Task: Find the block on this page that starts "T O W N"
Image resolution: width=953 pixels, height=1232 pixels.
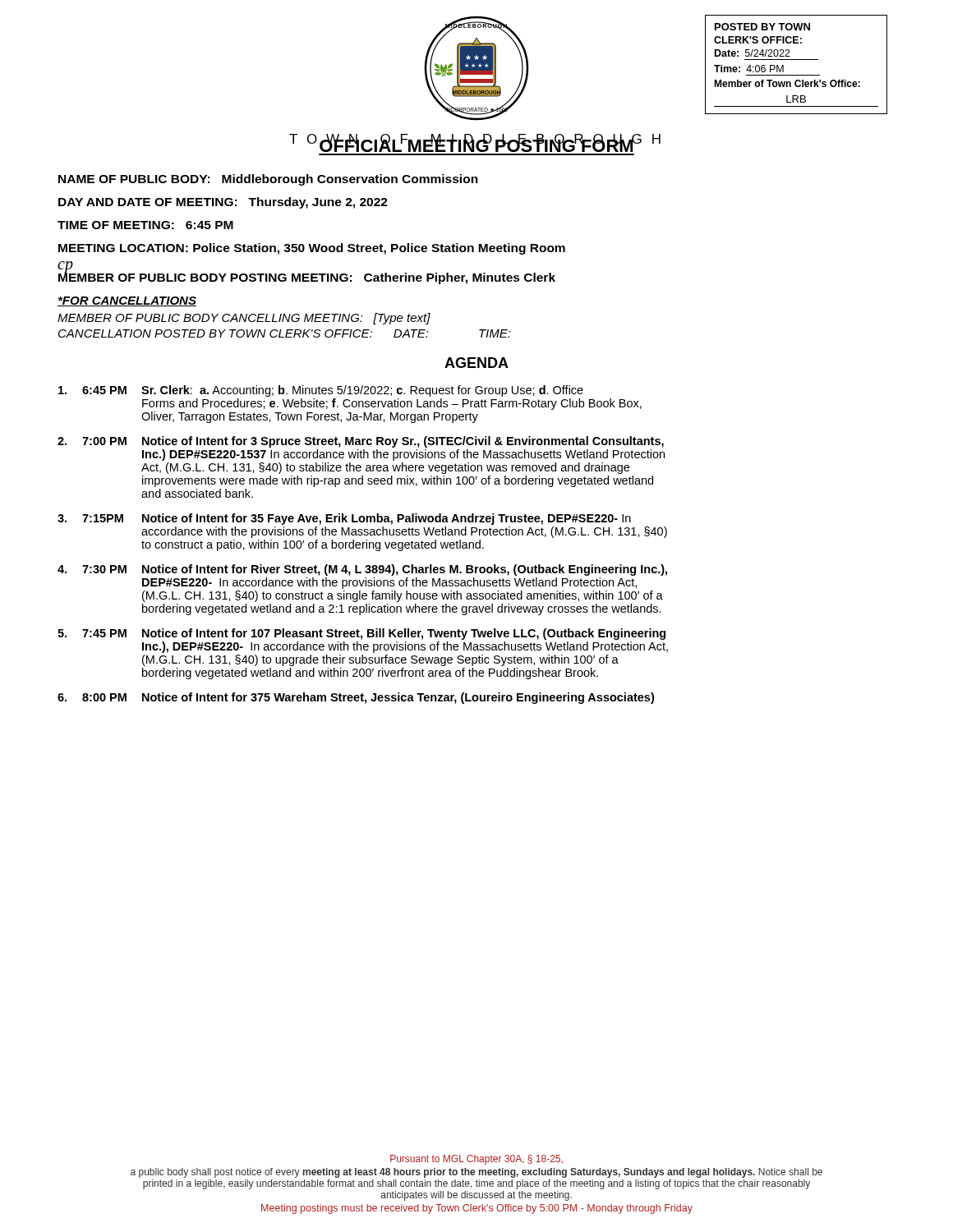Action: tap(476, 139)
